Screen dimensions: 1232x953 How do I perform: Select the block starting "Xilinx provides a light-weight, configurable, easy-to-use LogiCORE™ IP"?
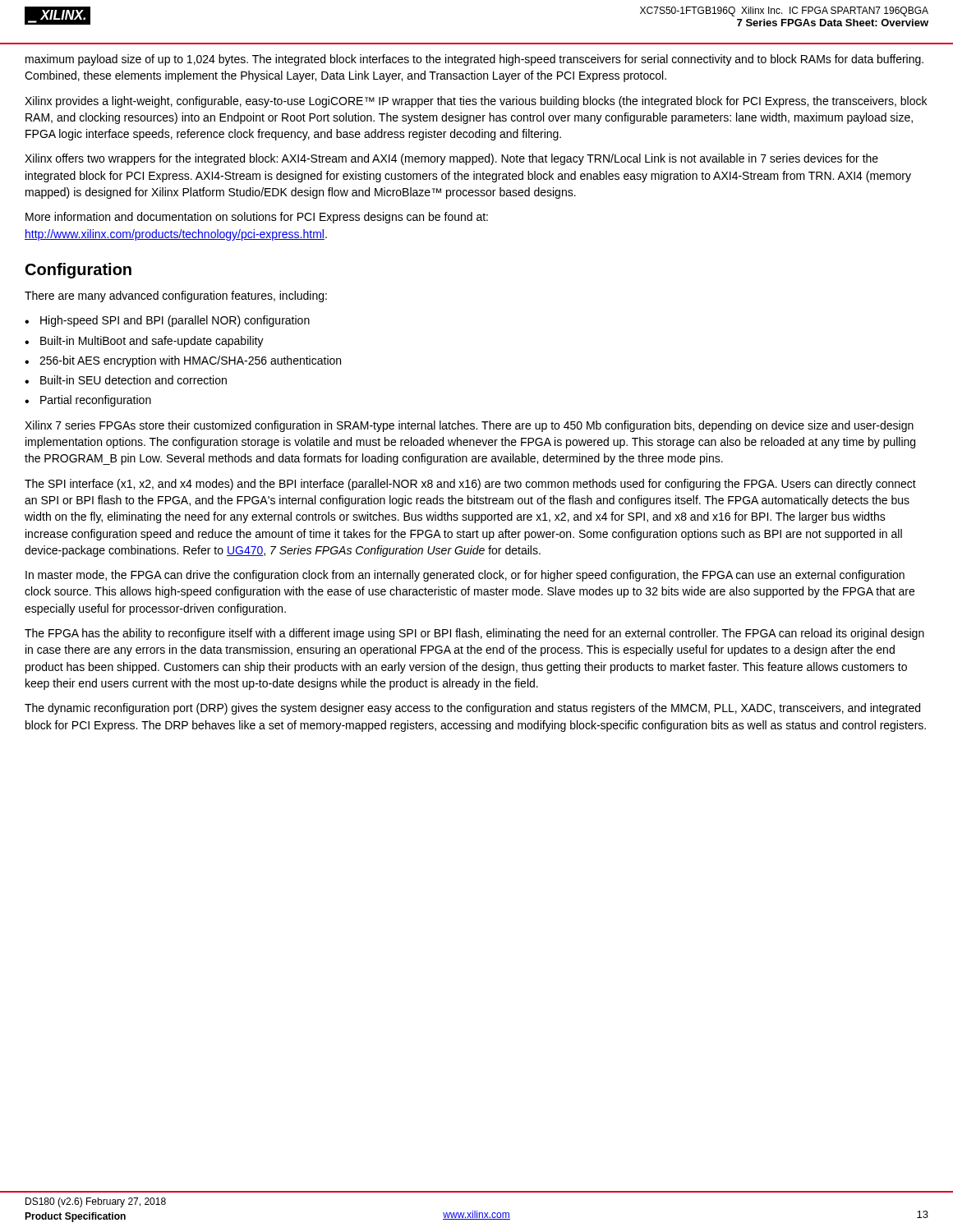[476, 118]
